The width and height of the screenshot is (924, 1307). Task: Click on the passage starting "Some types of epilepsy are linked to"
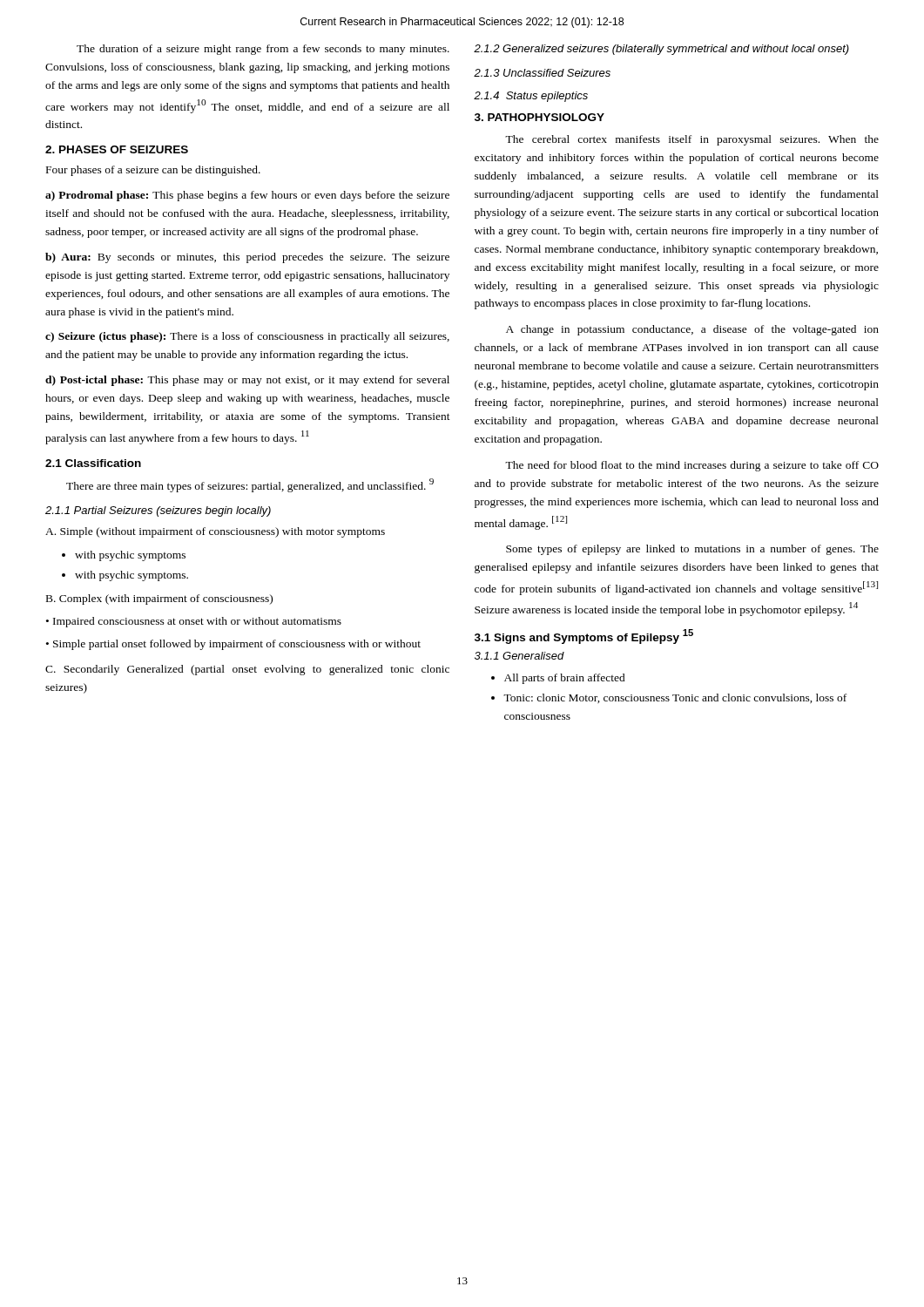pyautogui.click(x=676, y=580)
